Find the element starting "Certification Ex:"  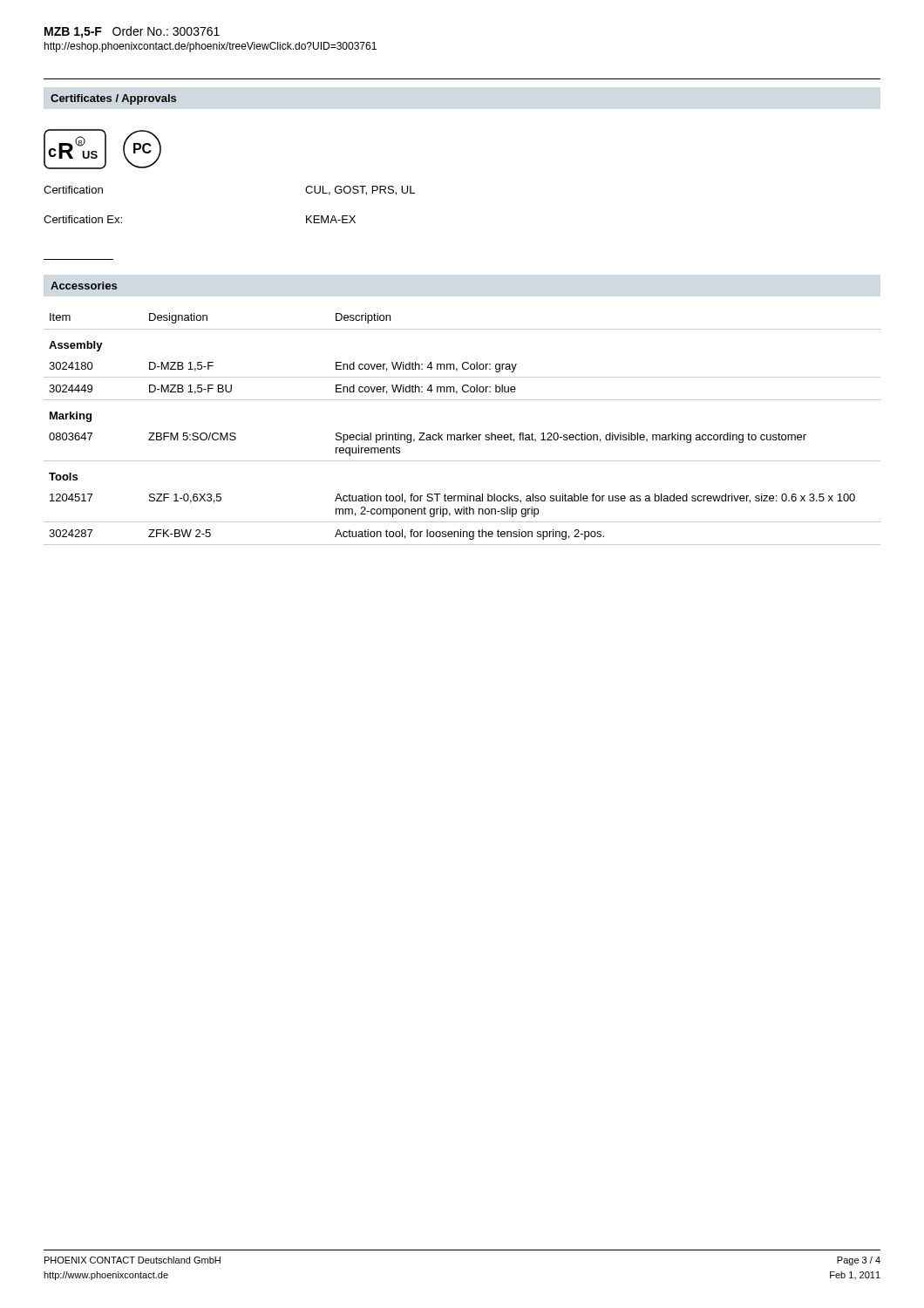[83, 219]
